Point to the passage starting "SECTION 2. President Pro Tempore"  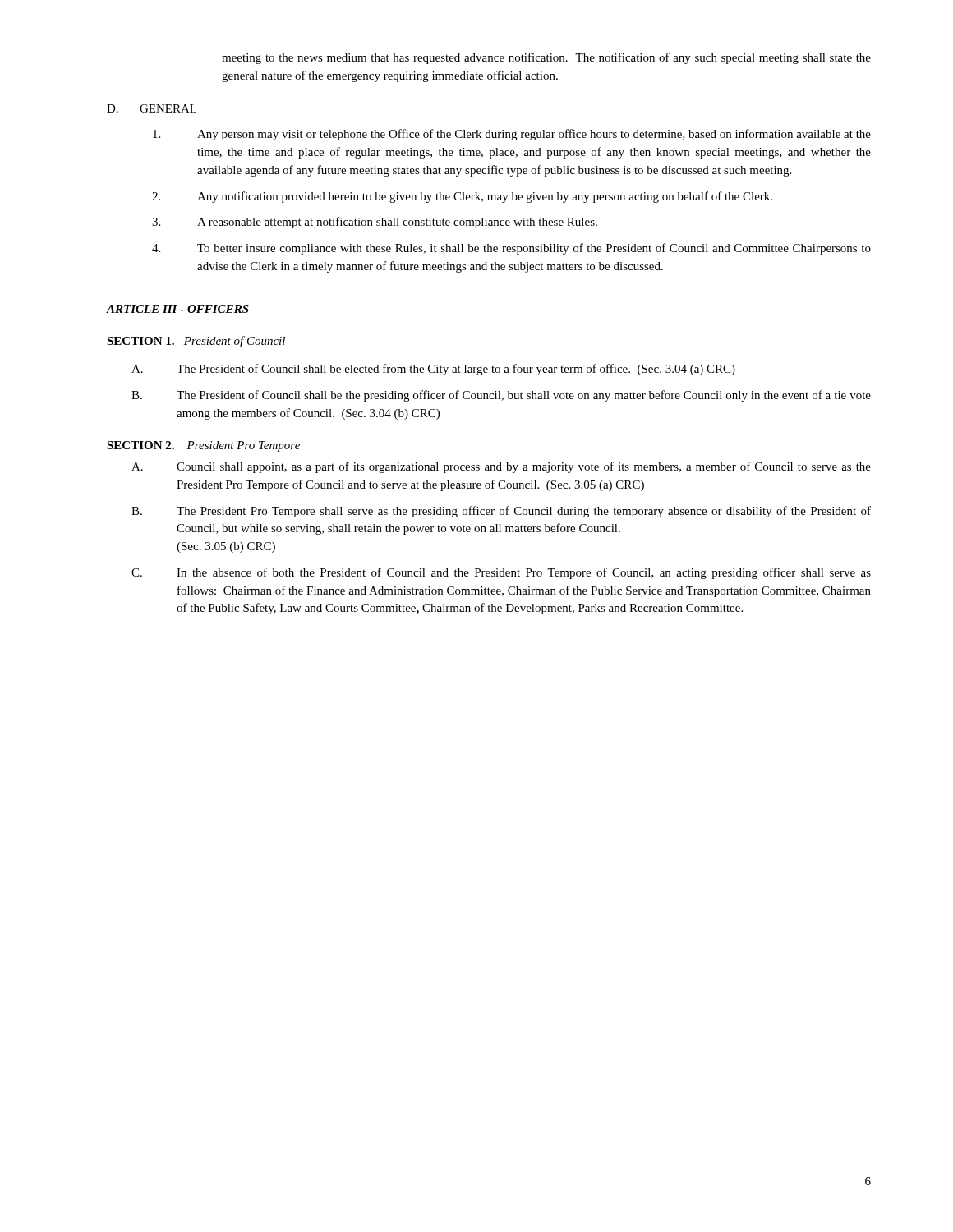click(x=203, y=445)
